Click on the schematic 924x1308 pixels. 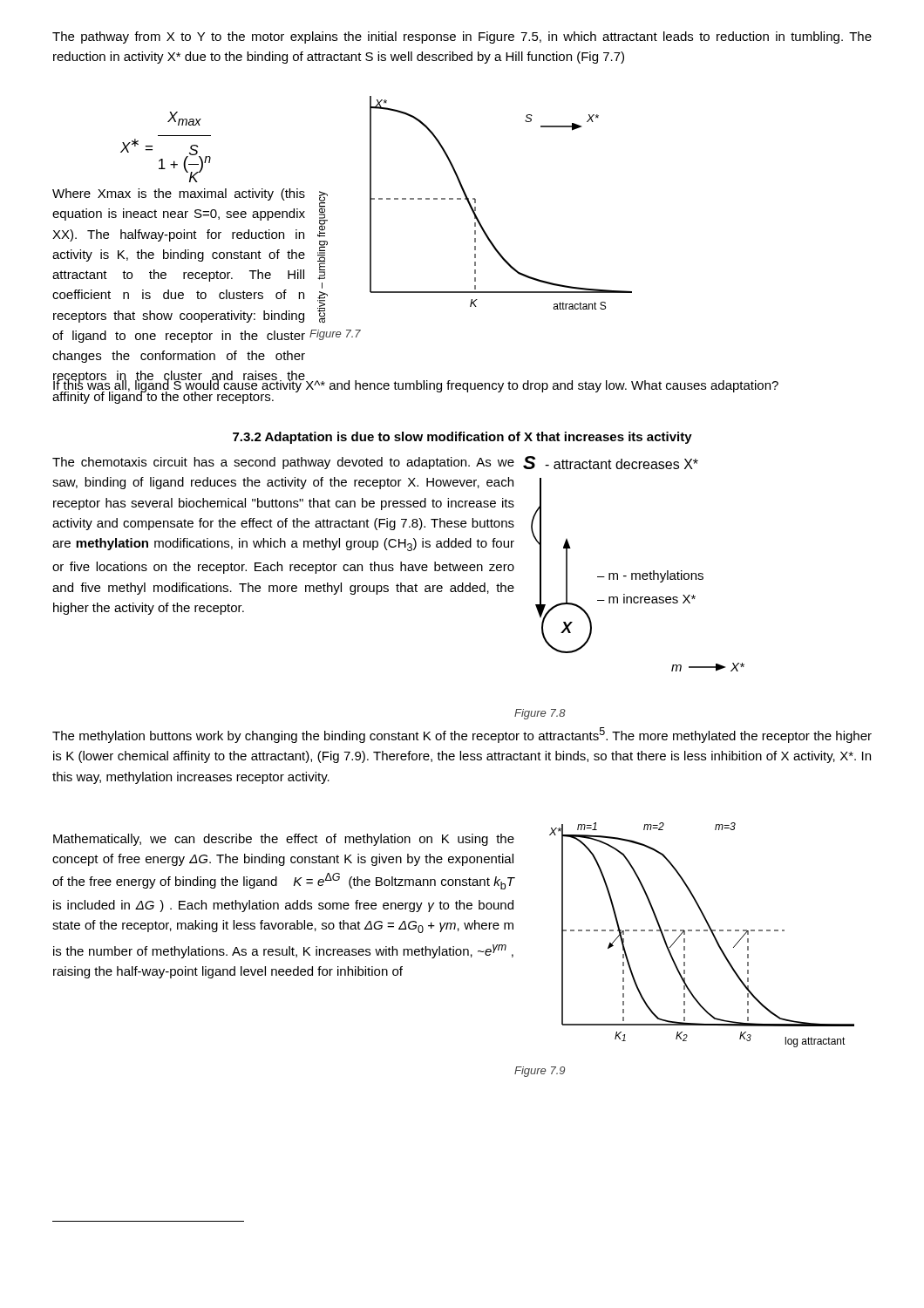click(x=689, y=576)
